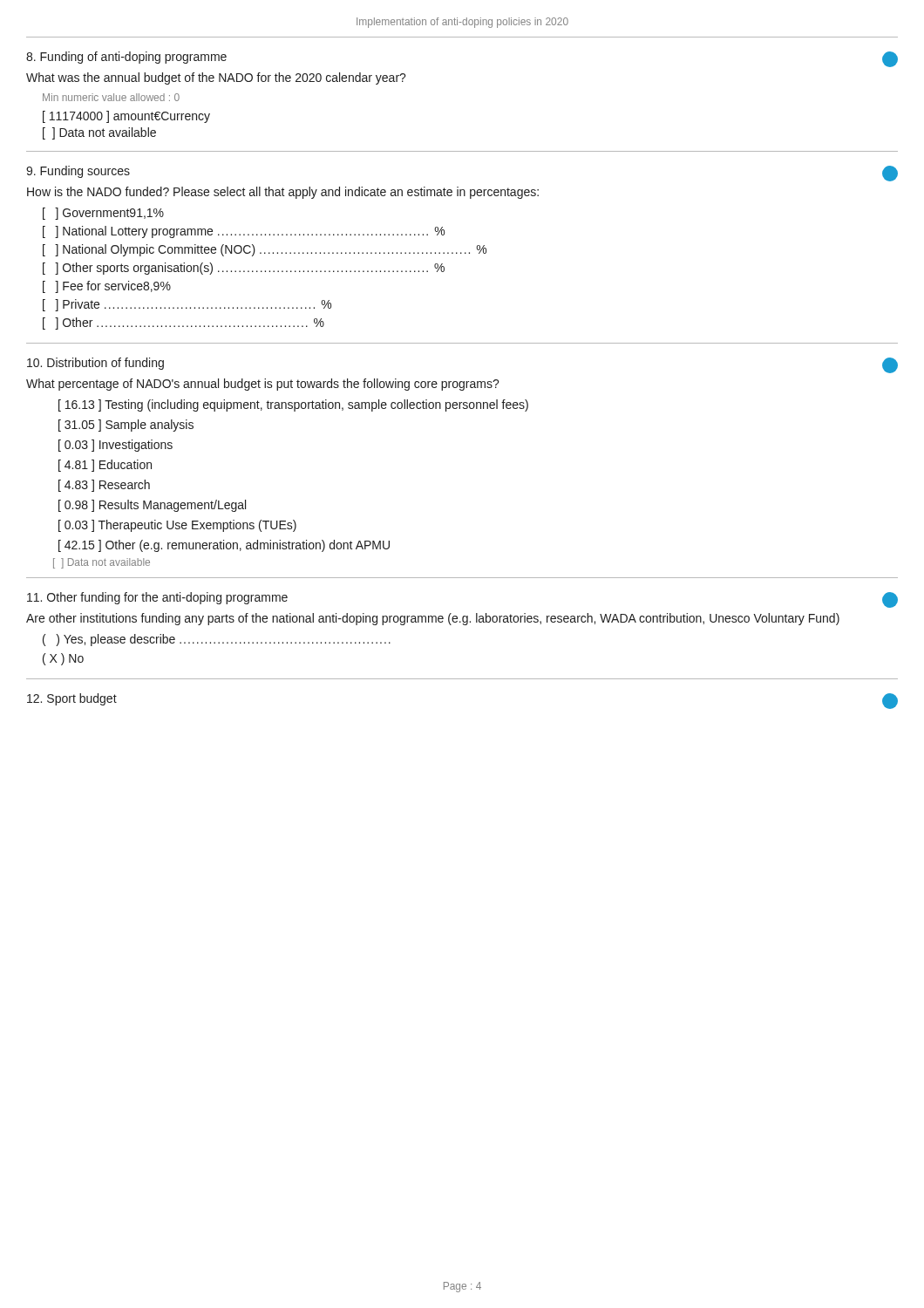
Task: Click on the list item that reads "[ ] Fee for service8,9%"
Action: (x=106, y=286)
